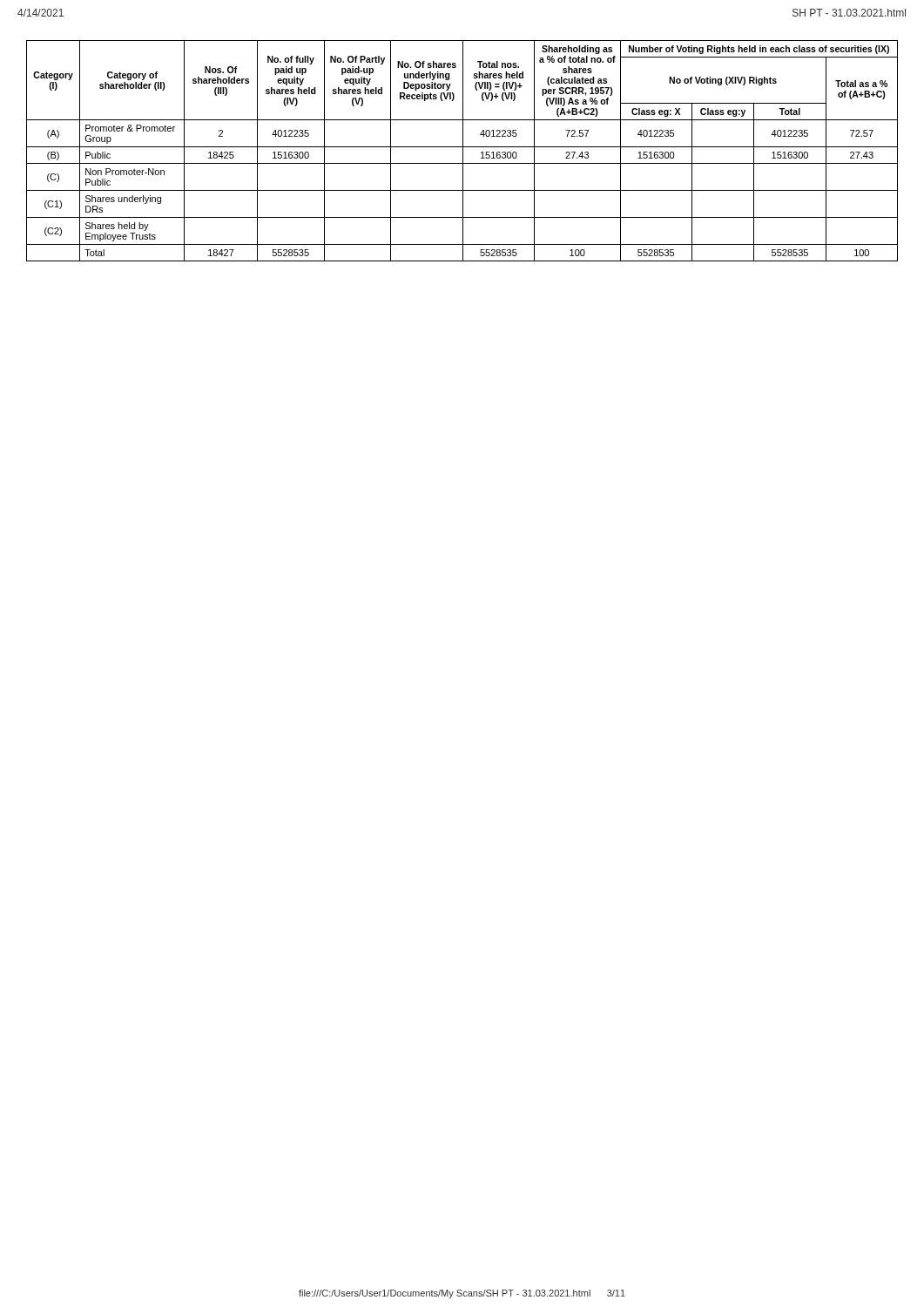Select a table

(462, 151)
